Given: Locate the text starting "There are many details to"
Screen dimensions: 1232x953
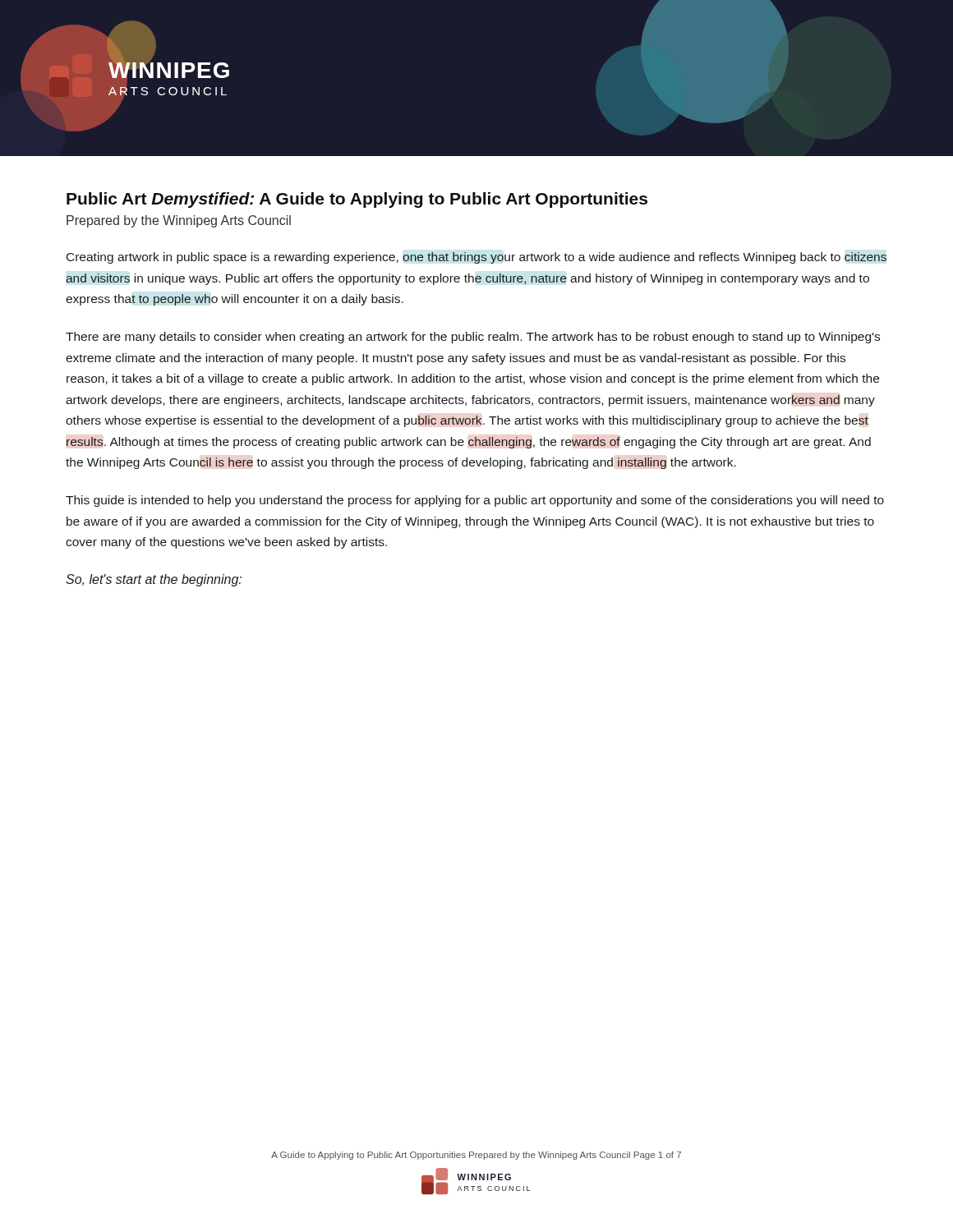Looking at the screenshot, I should point(476,400).
